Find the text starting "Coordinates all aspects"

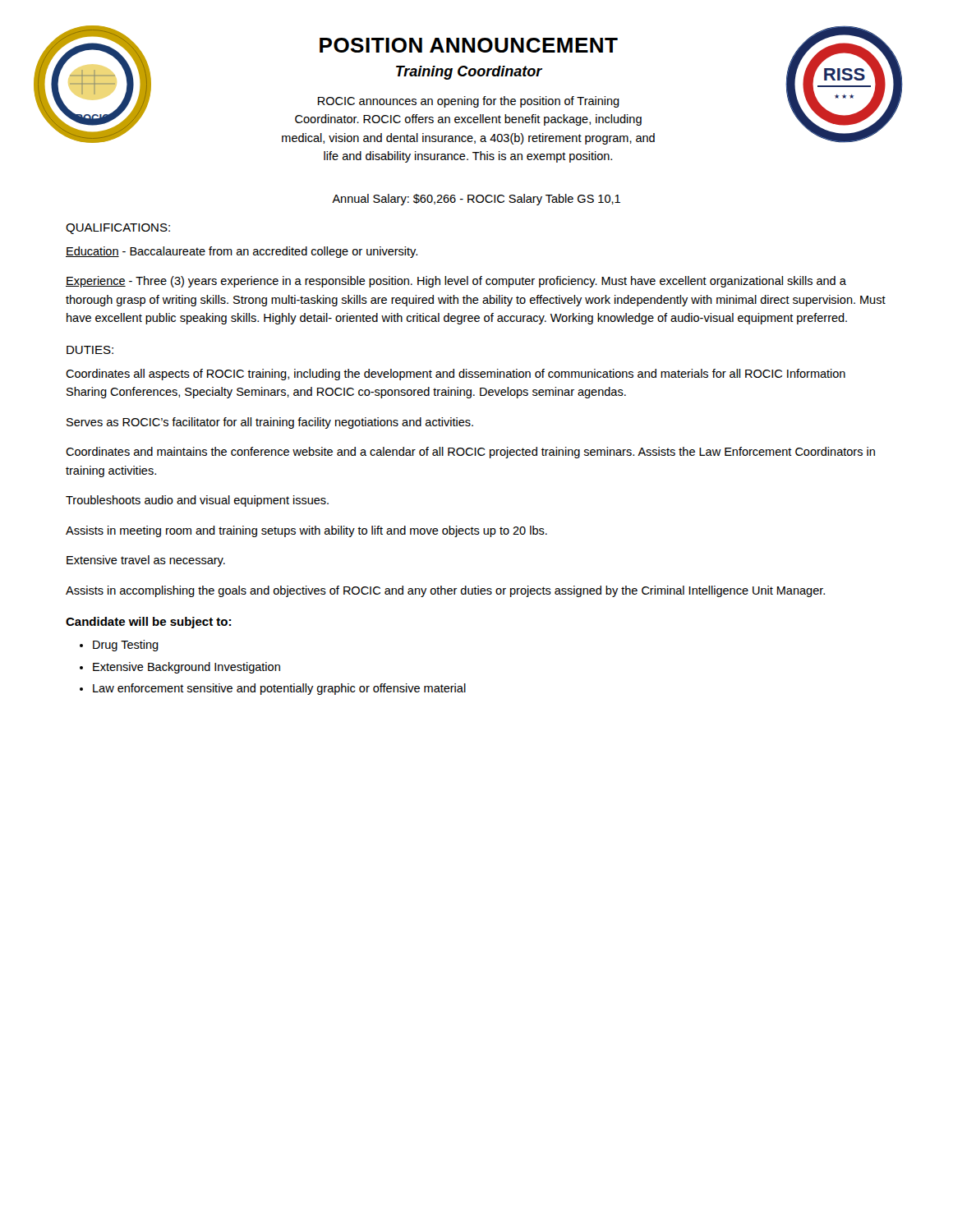[456, 383]
